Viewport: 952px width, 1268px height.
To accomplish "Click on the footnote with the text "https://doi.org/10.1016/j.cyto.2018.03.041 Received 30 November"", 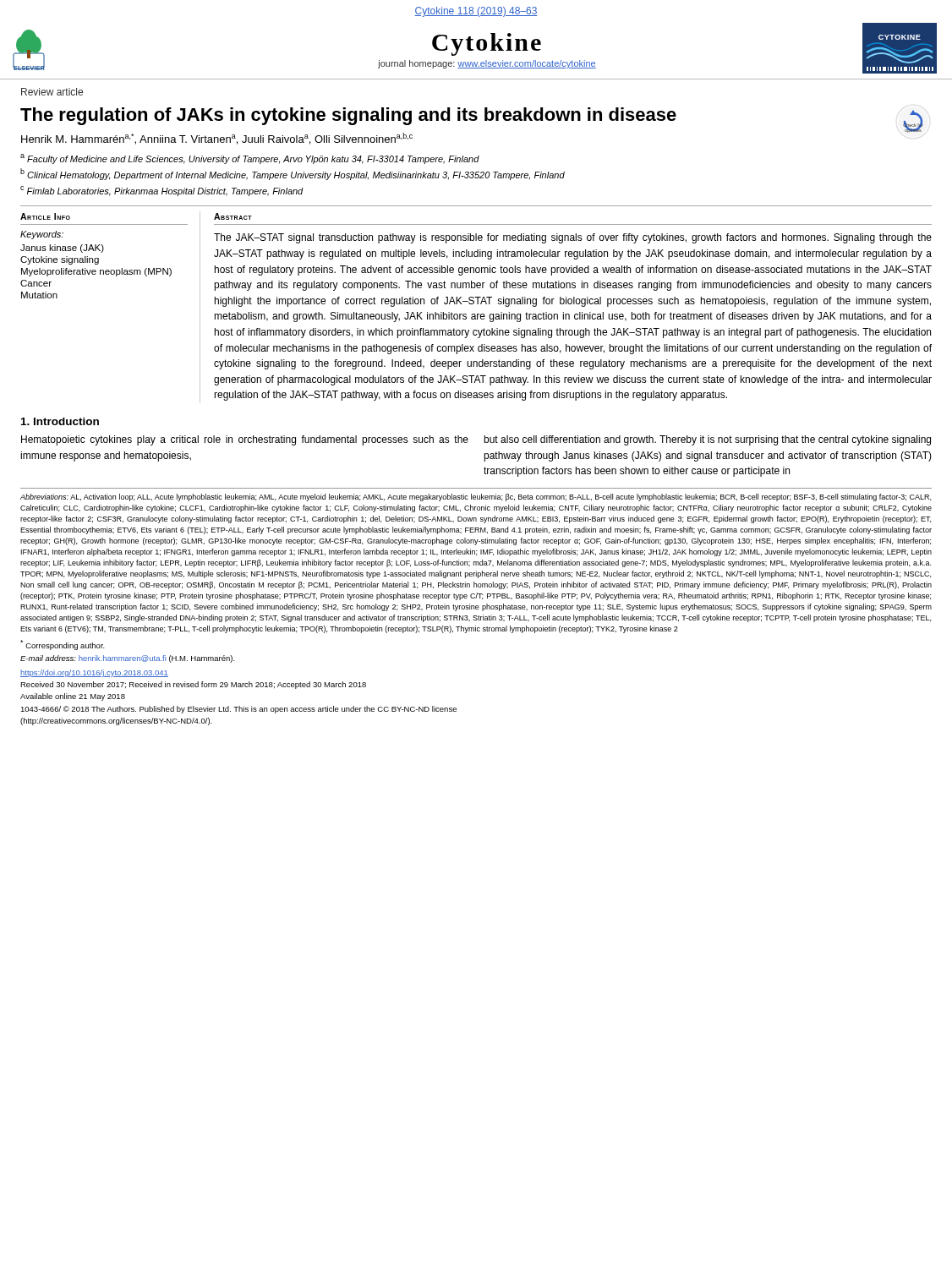I will click(239, 697).
